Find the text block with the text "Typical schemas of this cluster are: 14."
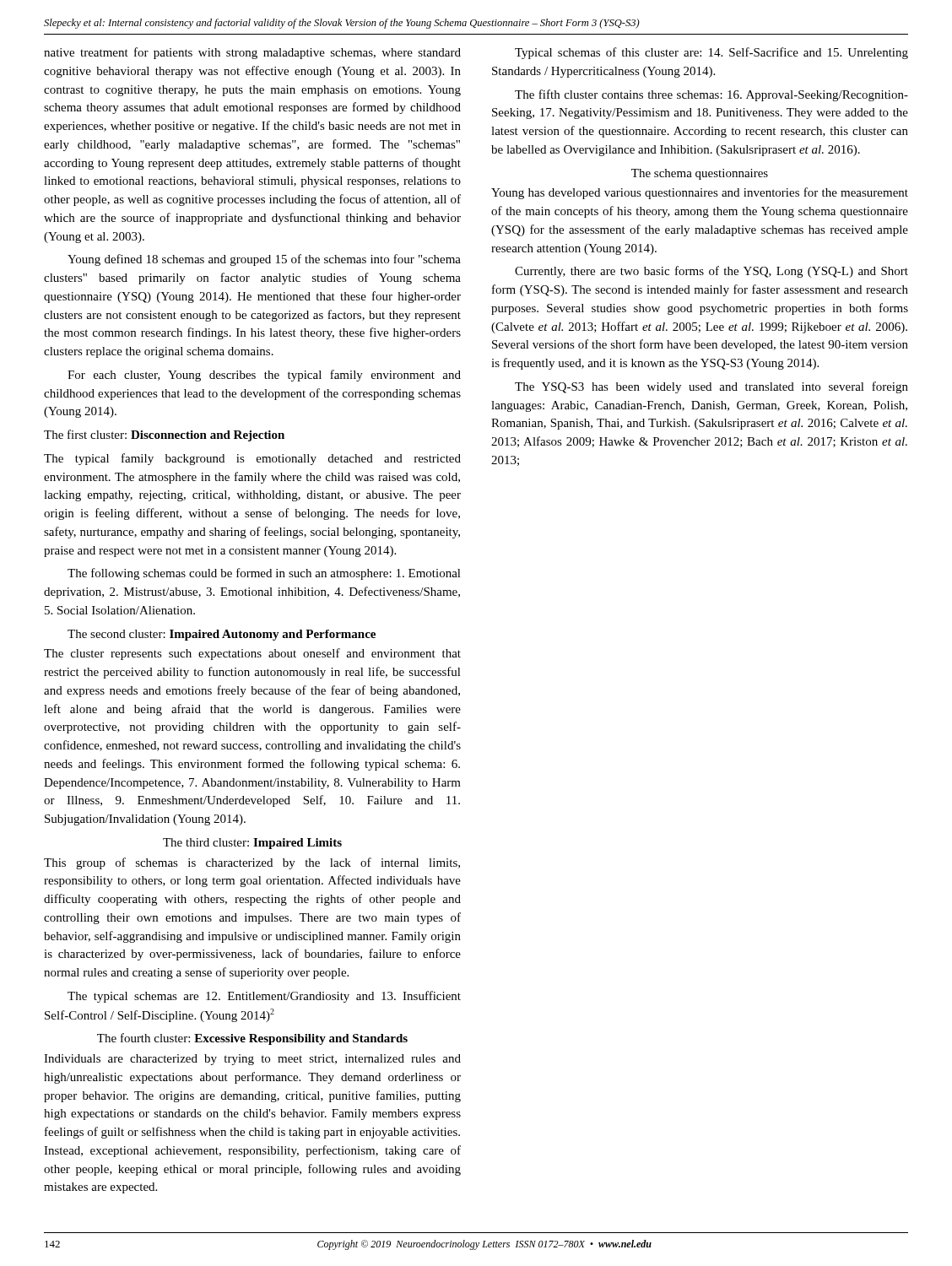 coord(700,62)
